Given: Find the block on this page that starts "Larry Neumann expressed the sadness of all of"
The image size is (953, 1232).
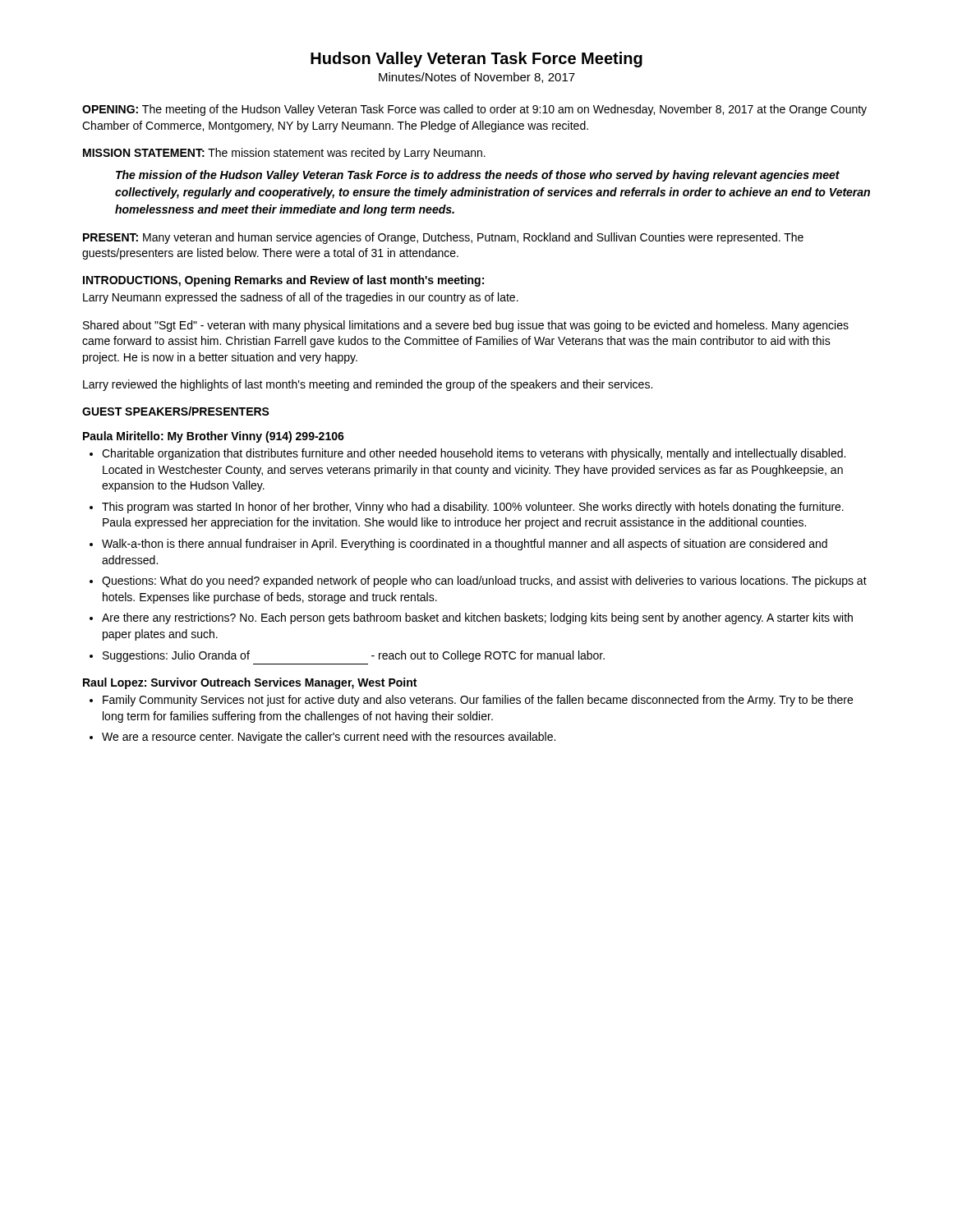Looking at the screenshot, I should [x=300, y=297].
